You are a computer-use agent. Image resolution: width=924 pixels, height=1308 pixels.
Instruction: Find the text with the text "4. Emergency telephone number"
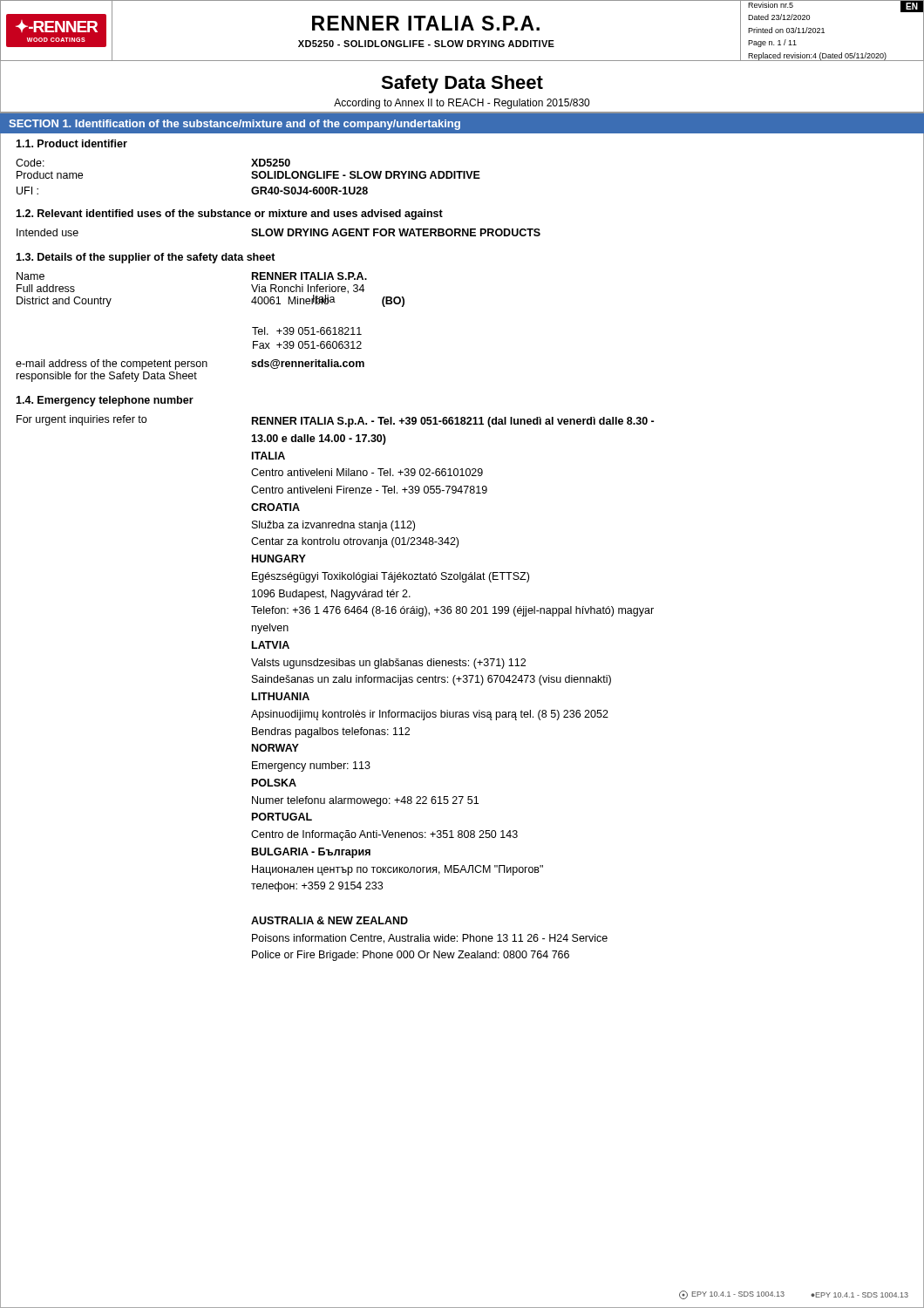(104, 400)
